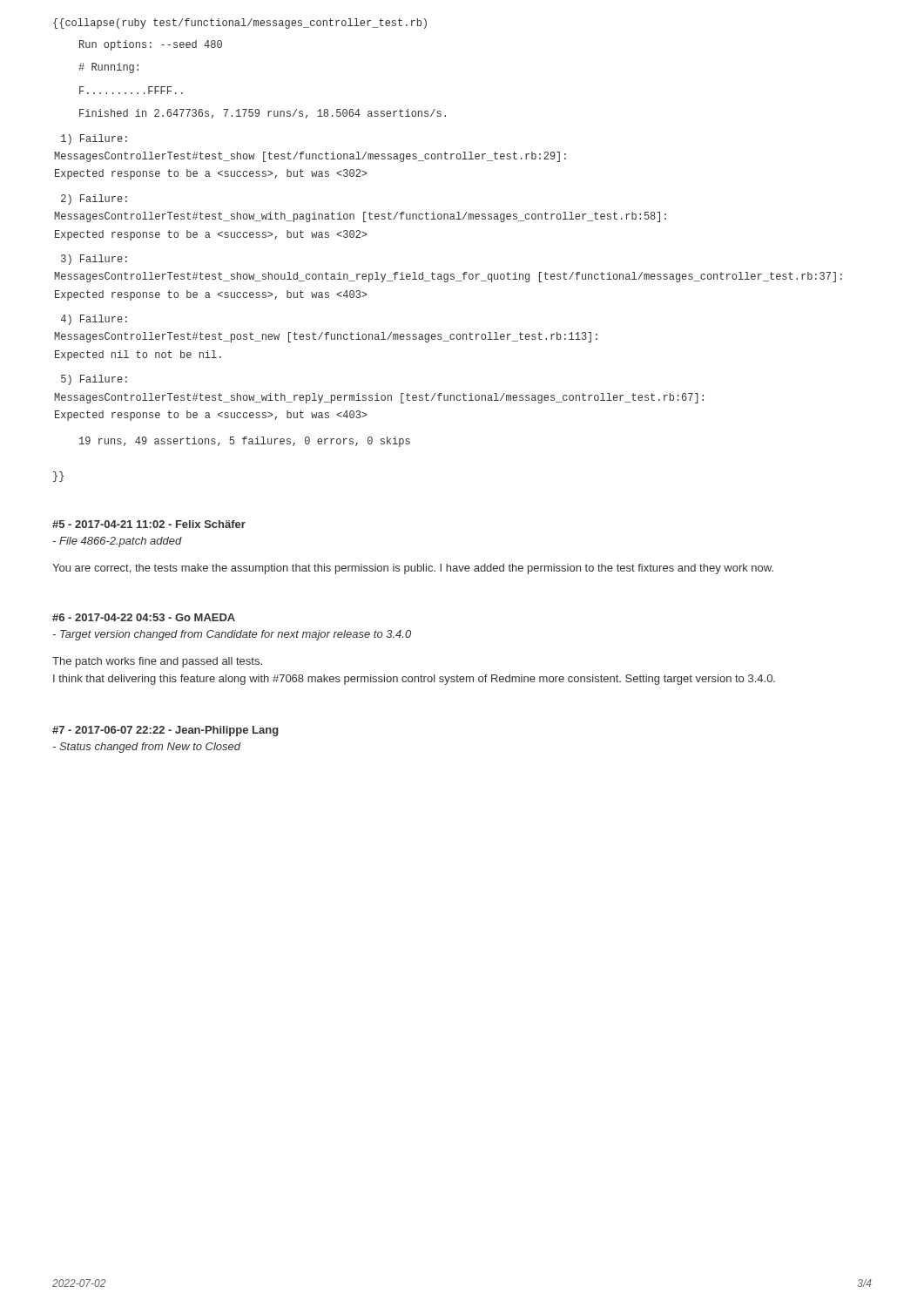
Task: Locate the block of text that opens with "4) Failure: MessagesControllerTest#test_post_new"
Action: click(x=463, y=338)
